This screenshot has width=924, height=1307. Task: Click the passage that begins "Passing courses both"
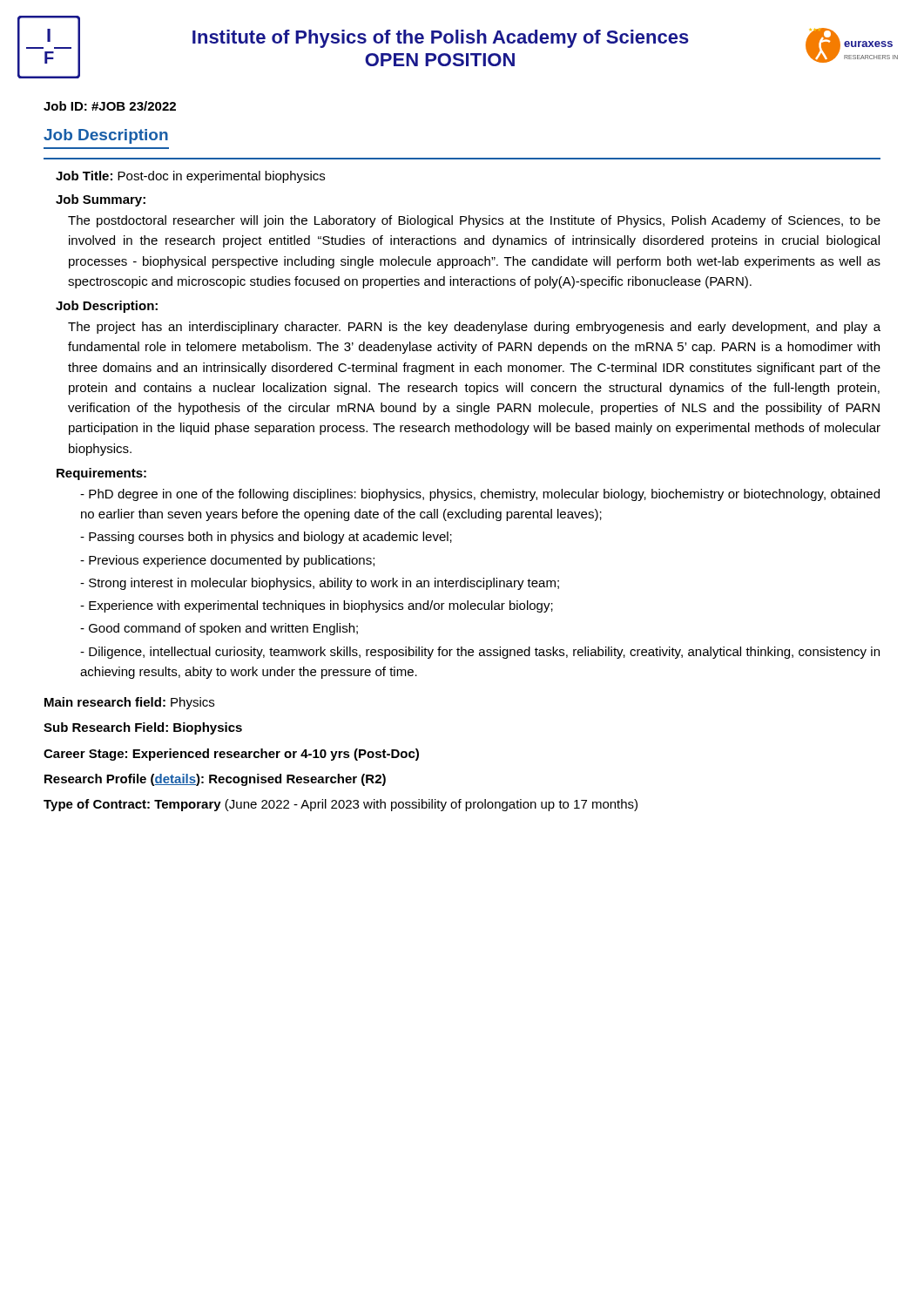(266, 537)
